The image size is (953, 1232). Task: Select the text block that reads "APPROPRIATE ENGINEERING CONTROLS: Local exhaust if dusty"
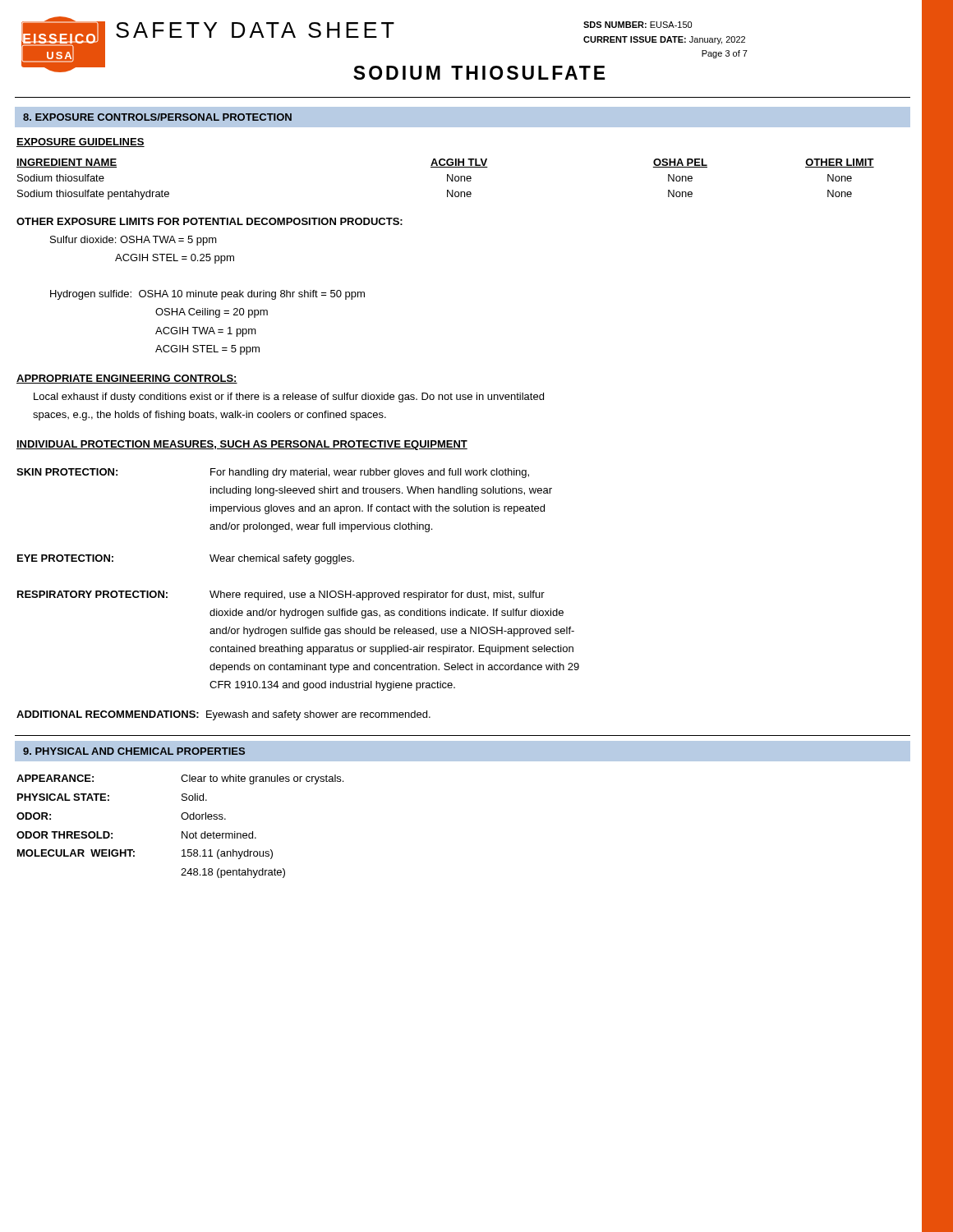coord(281,396)
